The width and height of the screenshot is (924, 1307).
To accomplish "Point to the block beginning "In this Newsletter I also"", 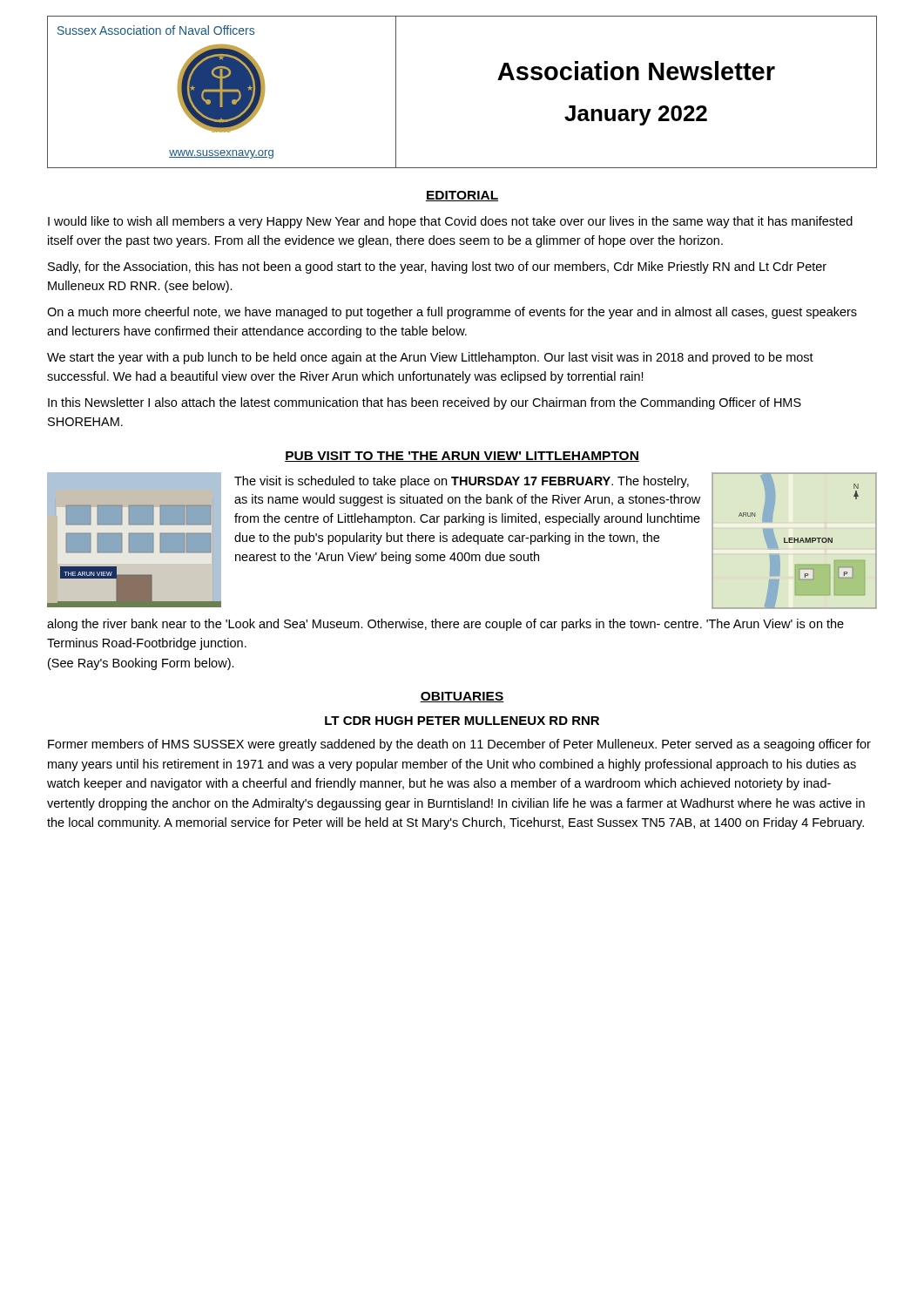I will 424,412.
